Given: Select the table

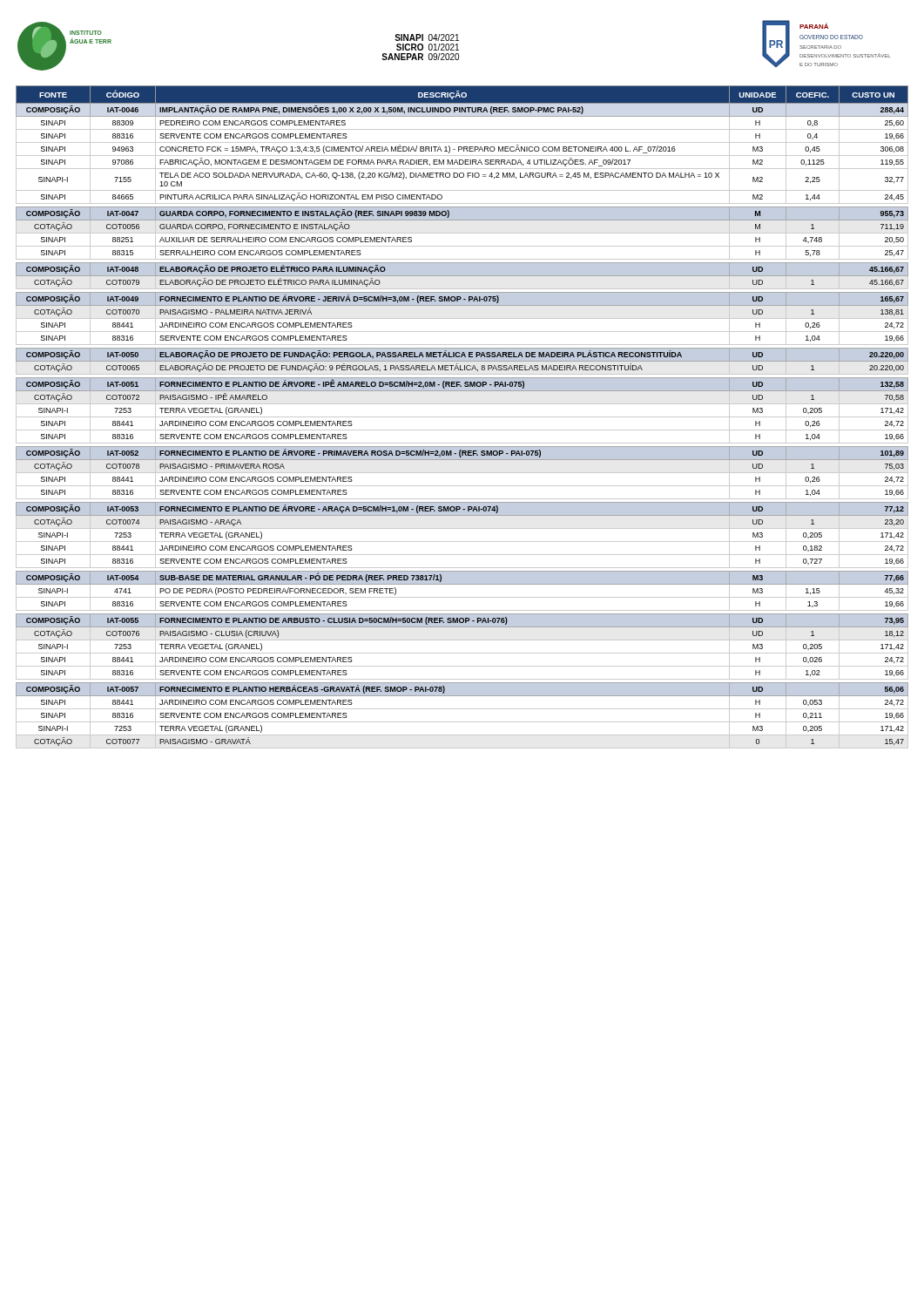Looking at the screenshot, I should click(462, 417).
